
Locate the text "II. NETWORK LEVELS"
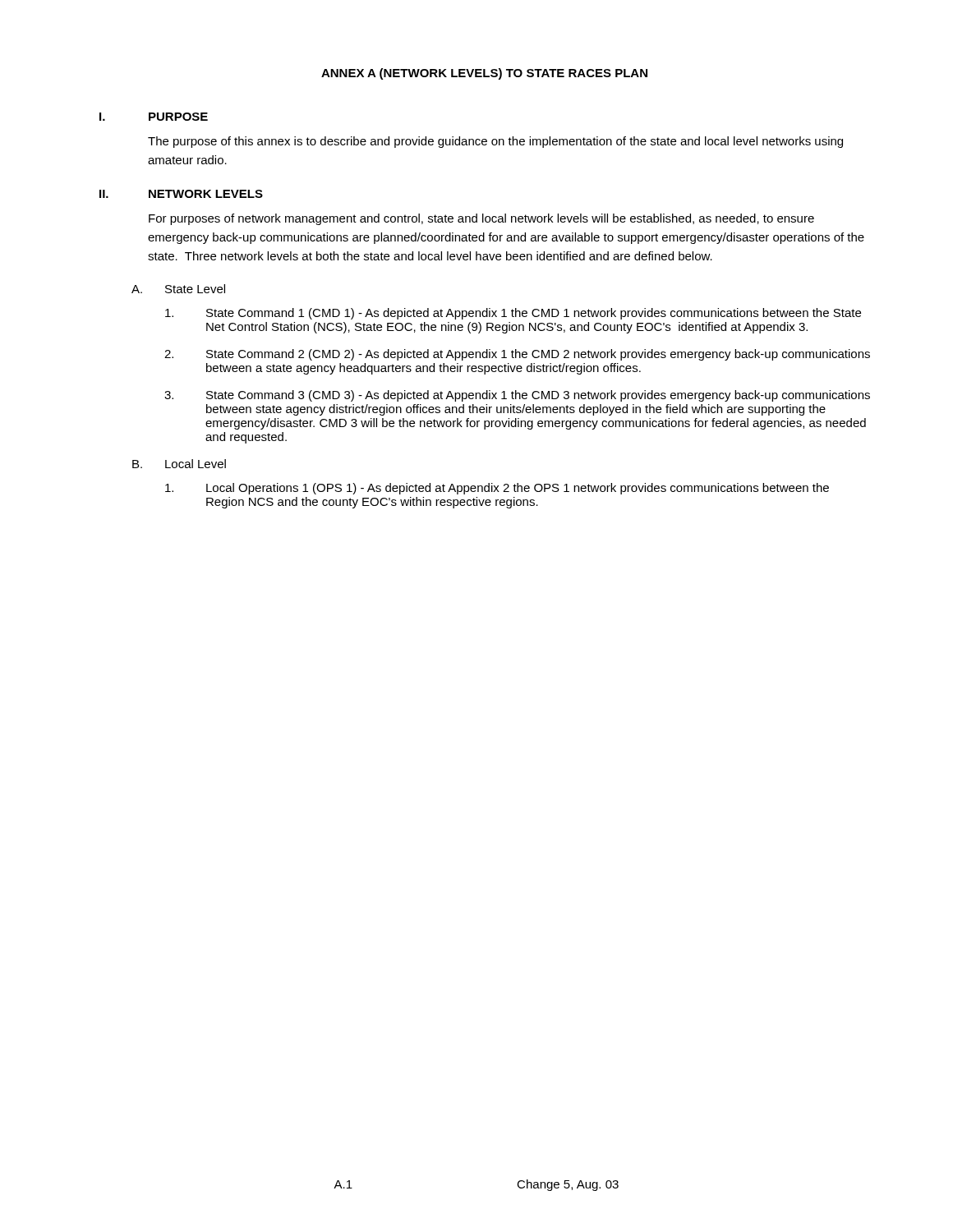[x=181, y=193]
